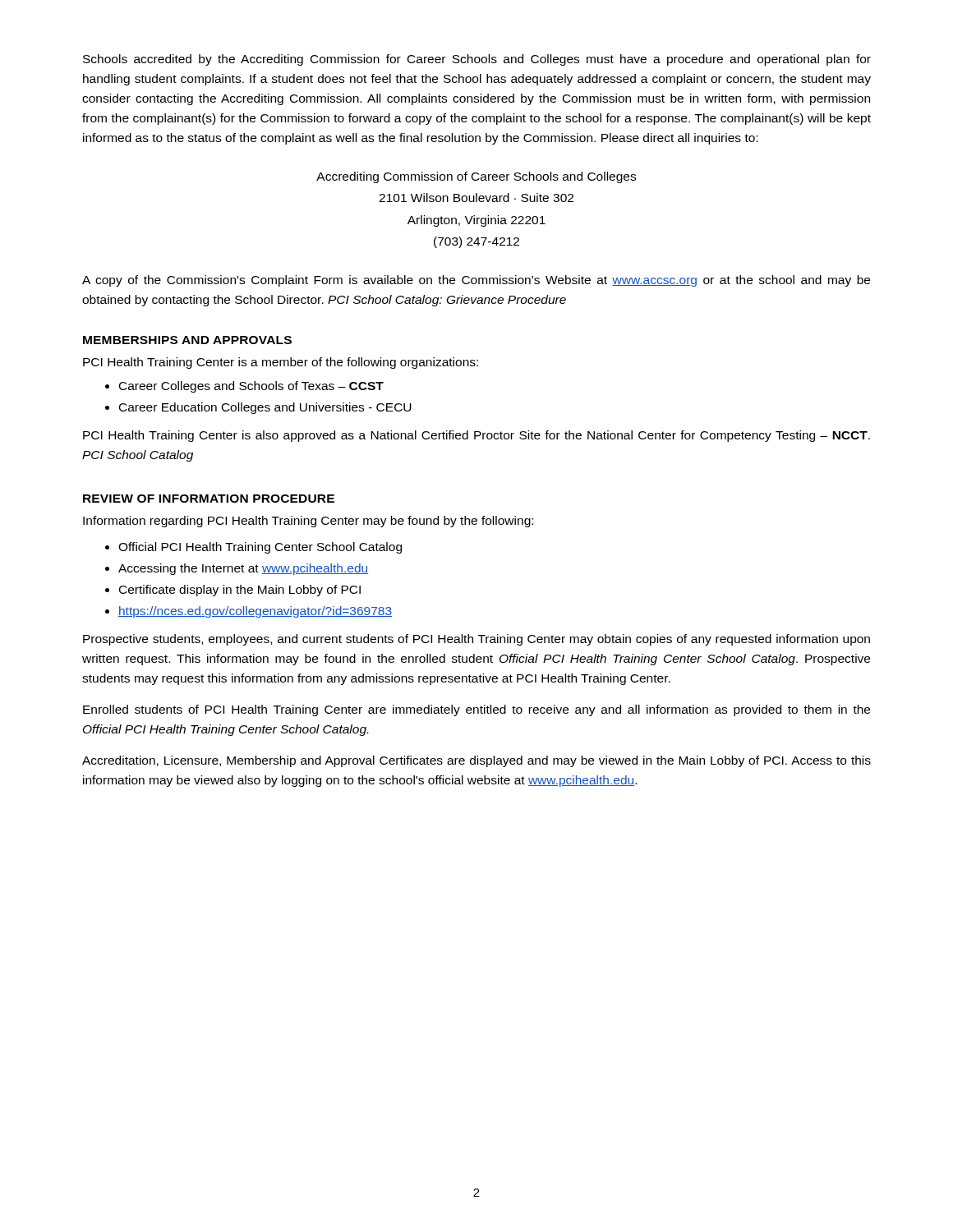The width and height of the screenshot is (953, 1232).
Task: Locate the block of text that opens with "Enrolled students of PCI Health"
Action: (476, 719)
